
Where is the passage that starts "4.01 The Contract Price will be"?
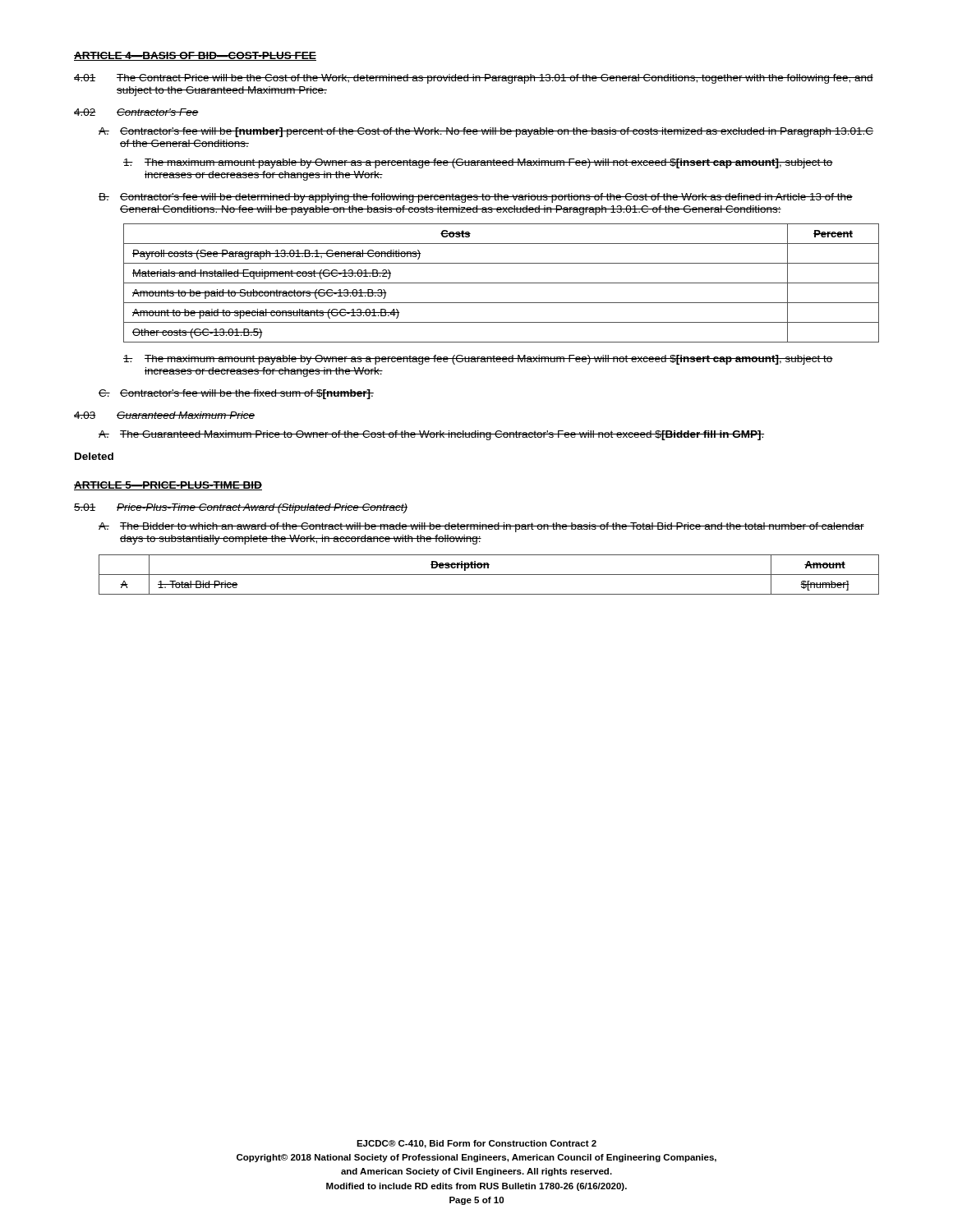click(x=476, y=84)
